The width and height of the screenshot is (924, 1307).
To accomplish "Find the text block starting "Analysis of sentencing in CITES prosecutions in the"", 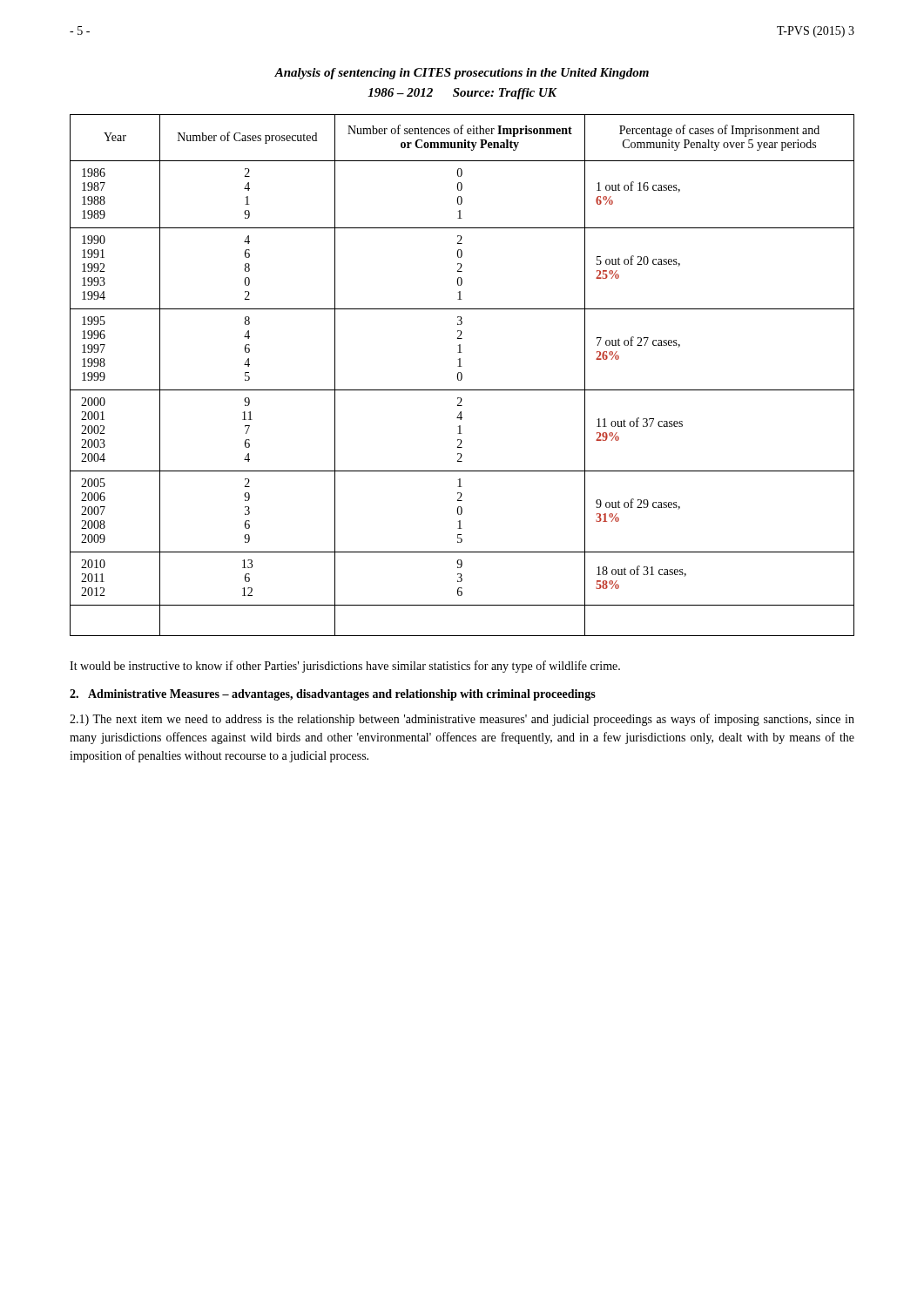I will tap(462, 82).
